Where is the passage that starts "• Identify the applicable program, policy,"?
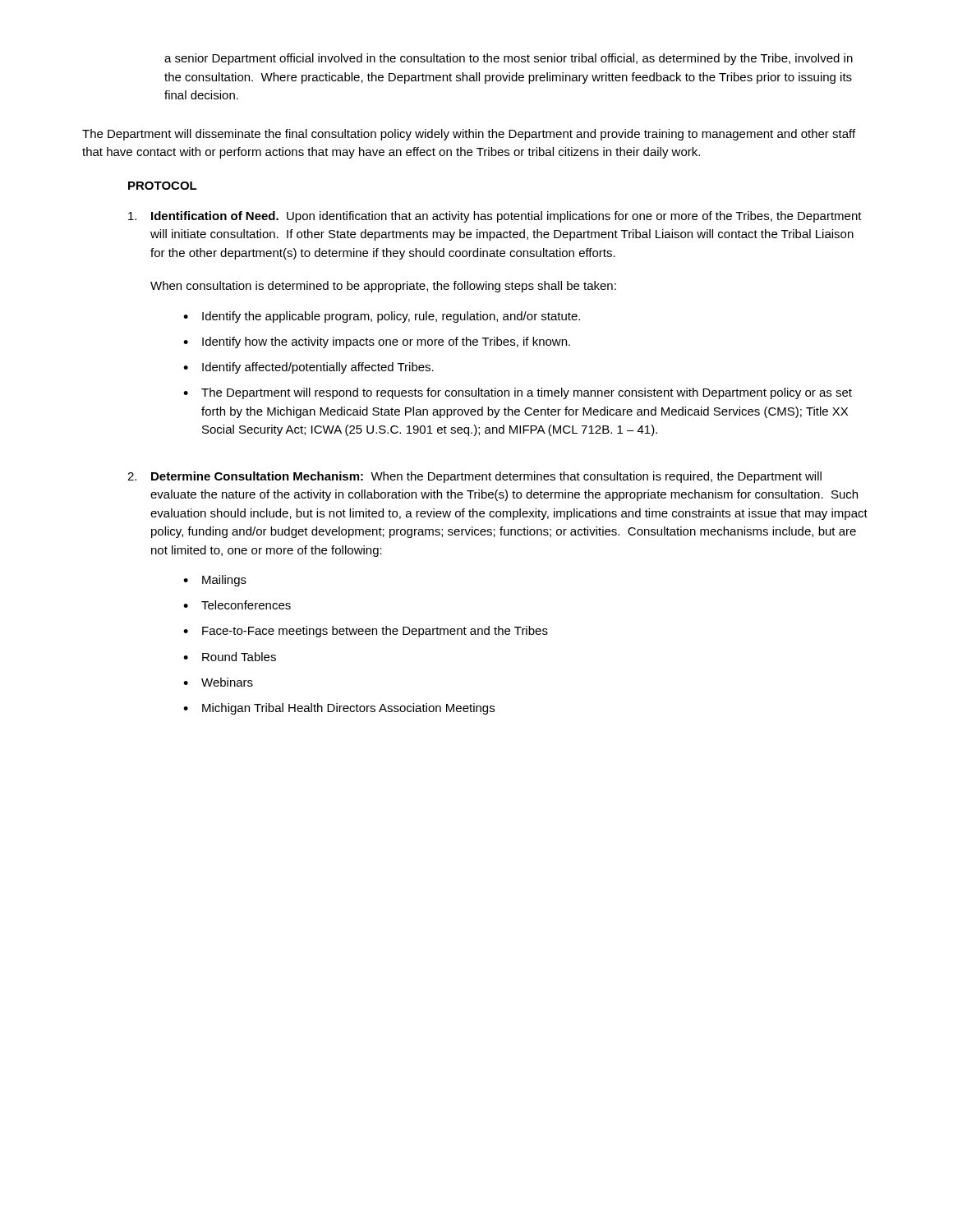Viewport: 953px width, 1232px height. [527, 317]
